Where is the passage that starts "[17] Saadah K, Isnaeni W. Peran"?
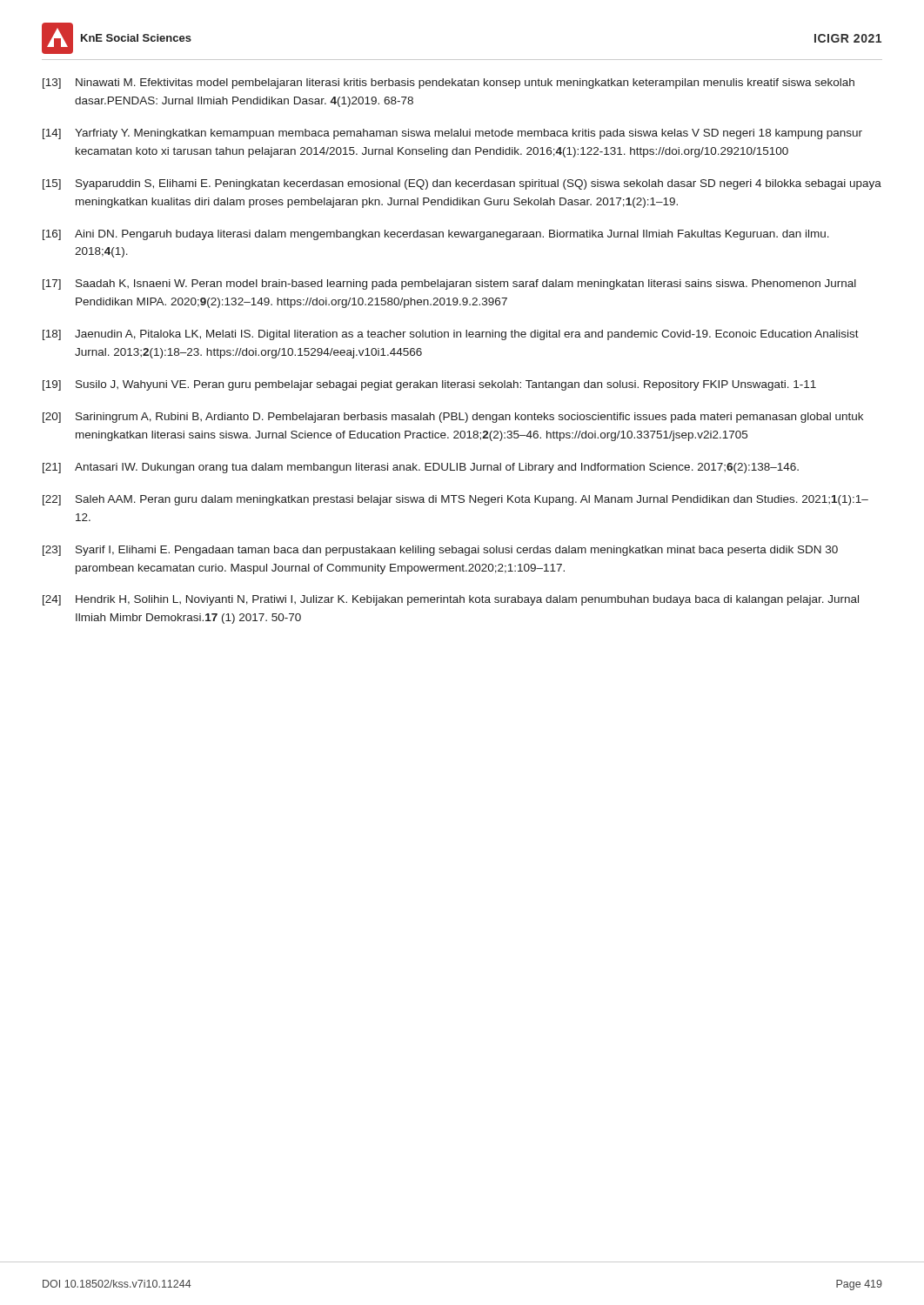 pyautogui.click(x=462, y=293)
